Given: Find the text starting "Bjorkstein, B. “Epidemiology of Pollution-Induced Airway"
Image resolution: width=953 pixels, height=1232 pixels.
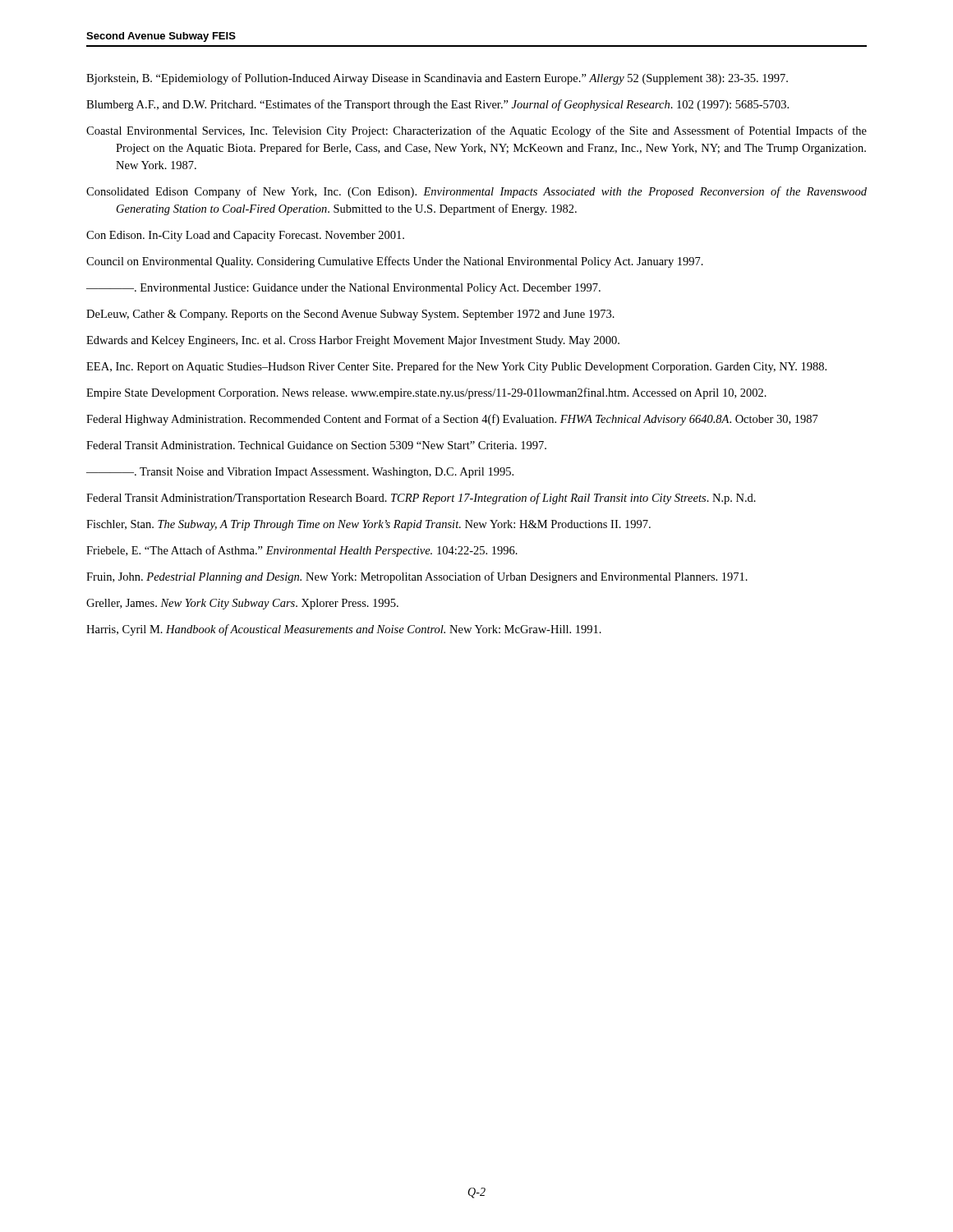Looking at the screenshot, I should pos(437,78).
